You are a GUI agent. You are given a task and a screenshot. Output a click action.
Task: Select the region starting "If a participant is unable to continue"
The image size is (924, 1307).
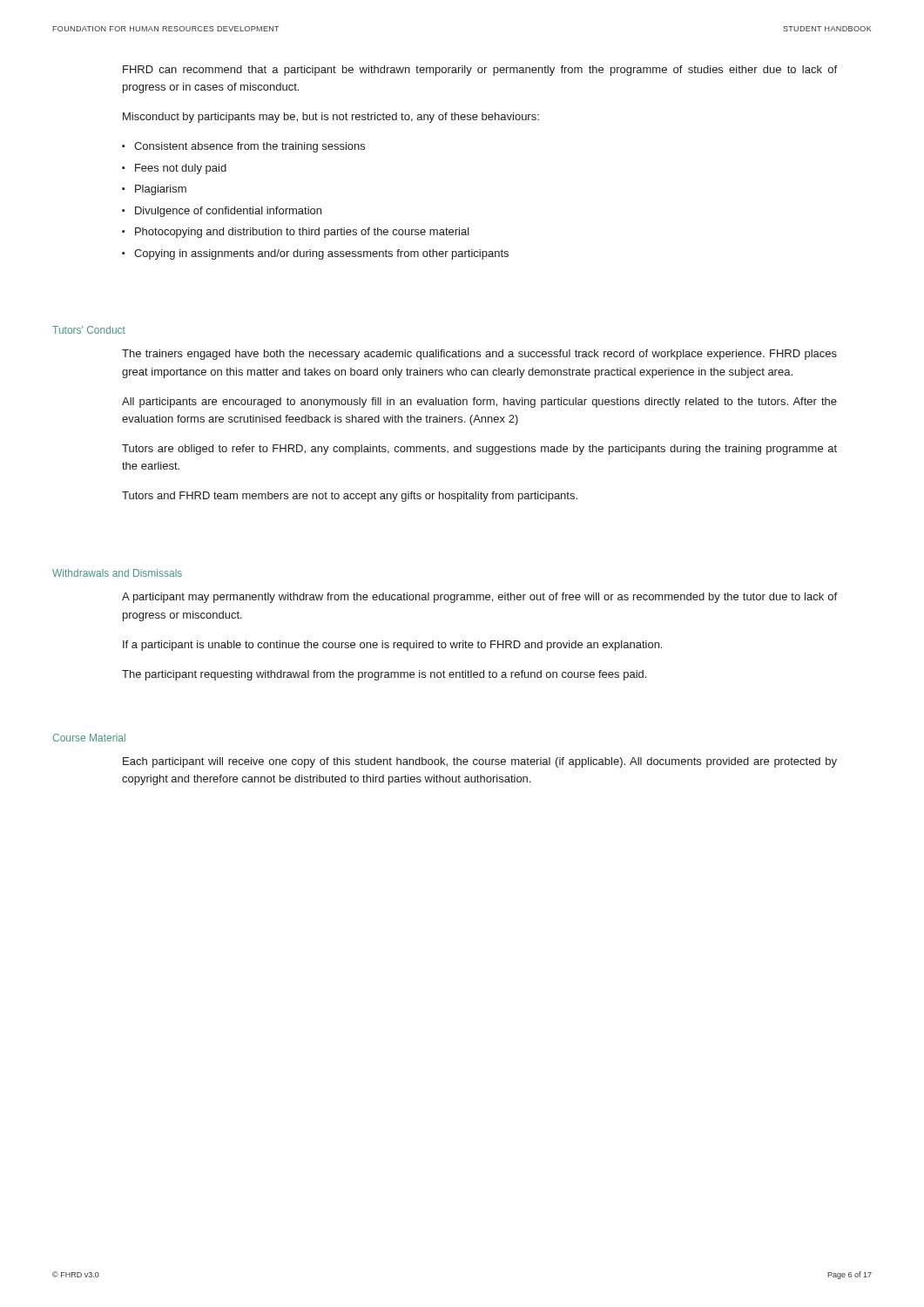pyautogui.click(x=393, y=644)
